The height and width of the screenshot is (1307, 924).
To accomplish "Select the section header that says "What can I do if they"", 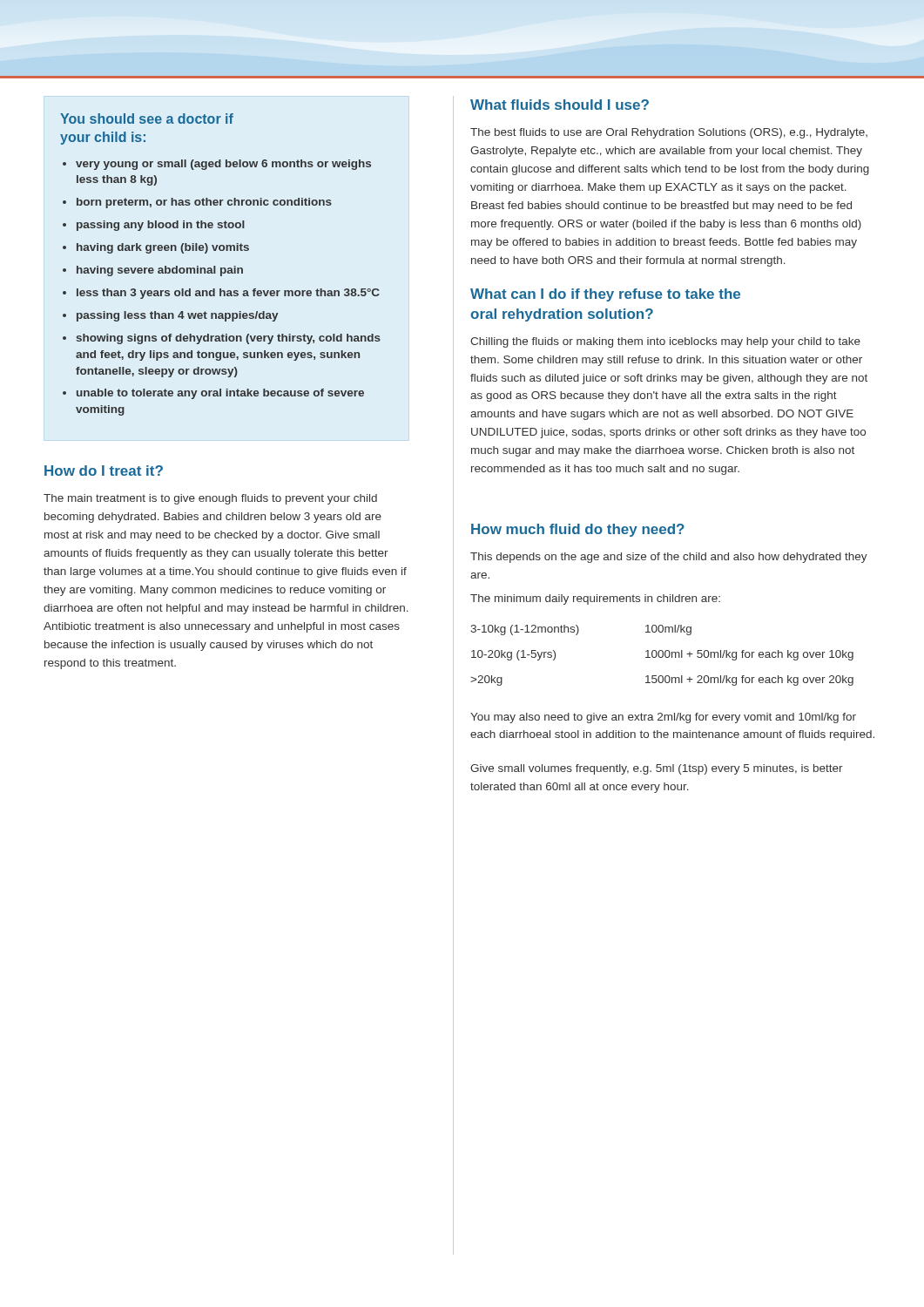I will click(x=606, y=304).
